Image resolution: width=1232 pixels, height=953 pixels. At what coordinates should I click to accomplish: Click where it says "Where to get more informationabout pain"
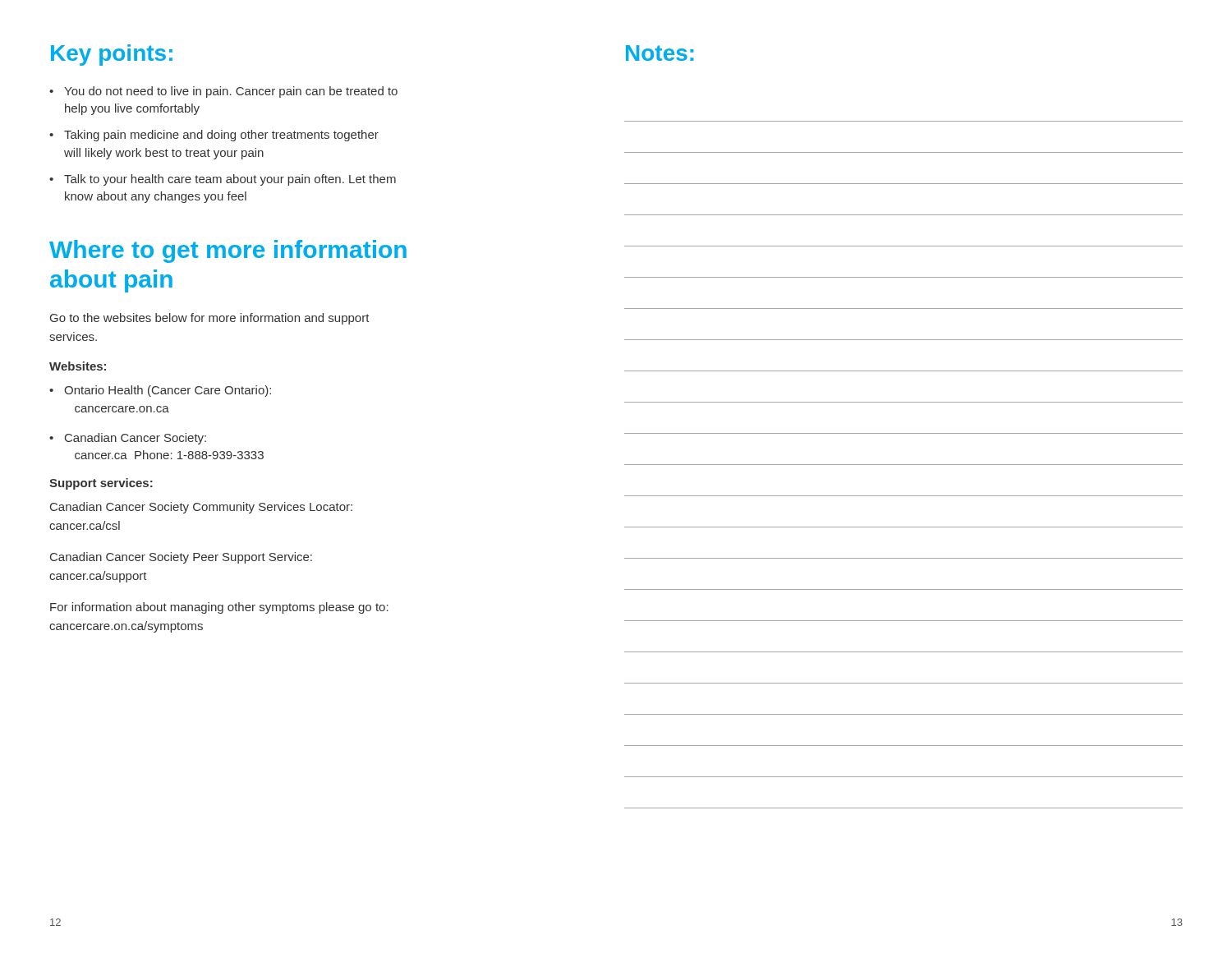point(229,265)
